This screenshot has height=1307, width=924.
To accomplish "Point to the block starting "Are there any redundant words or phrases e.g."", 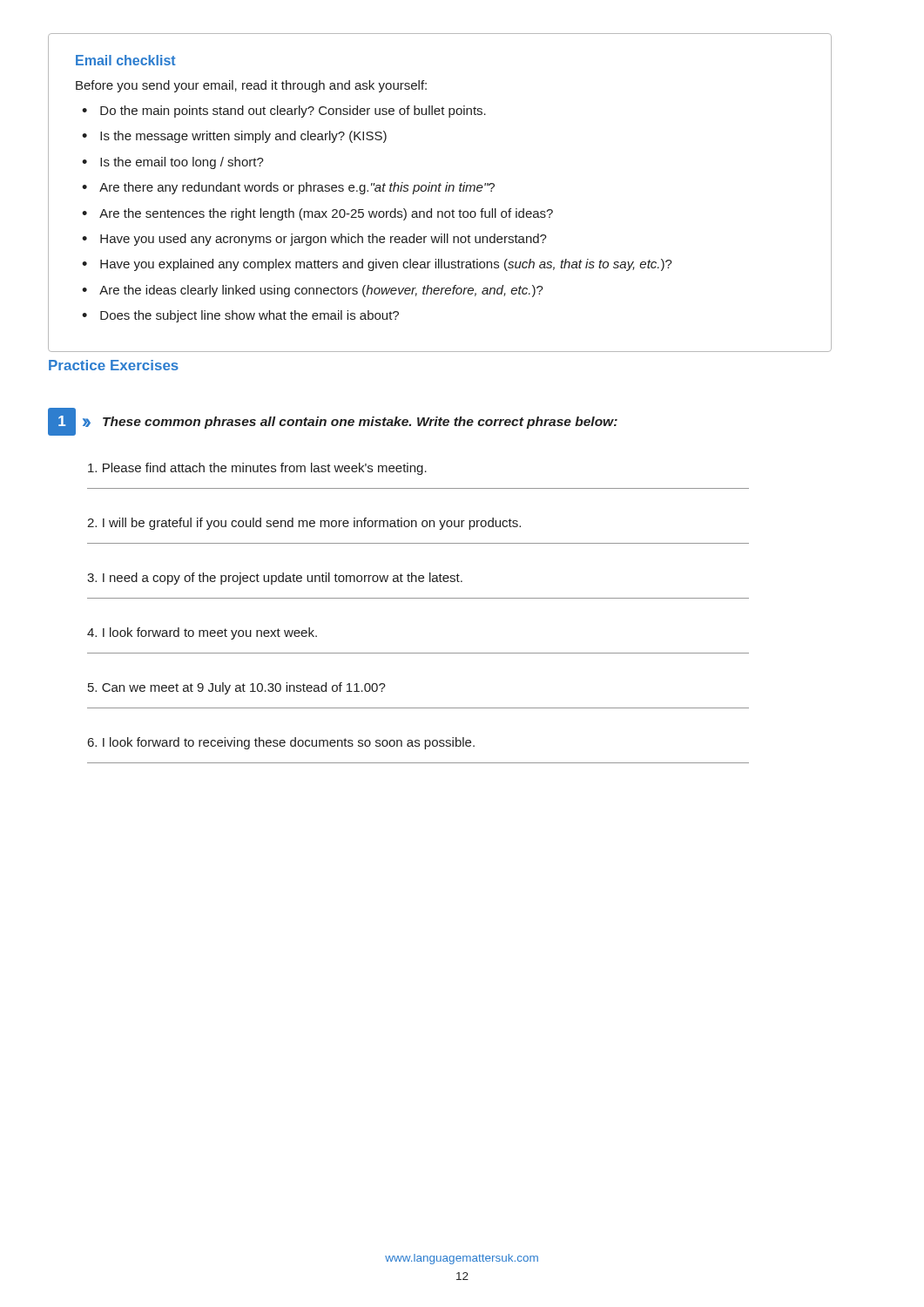I will pyautogui.click(x=297, y=188).
